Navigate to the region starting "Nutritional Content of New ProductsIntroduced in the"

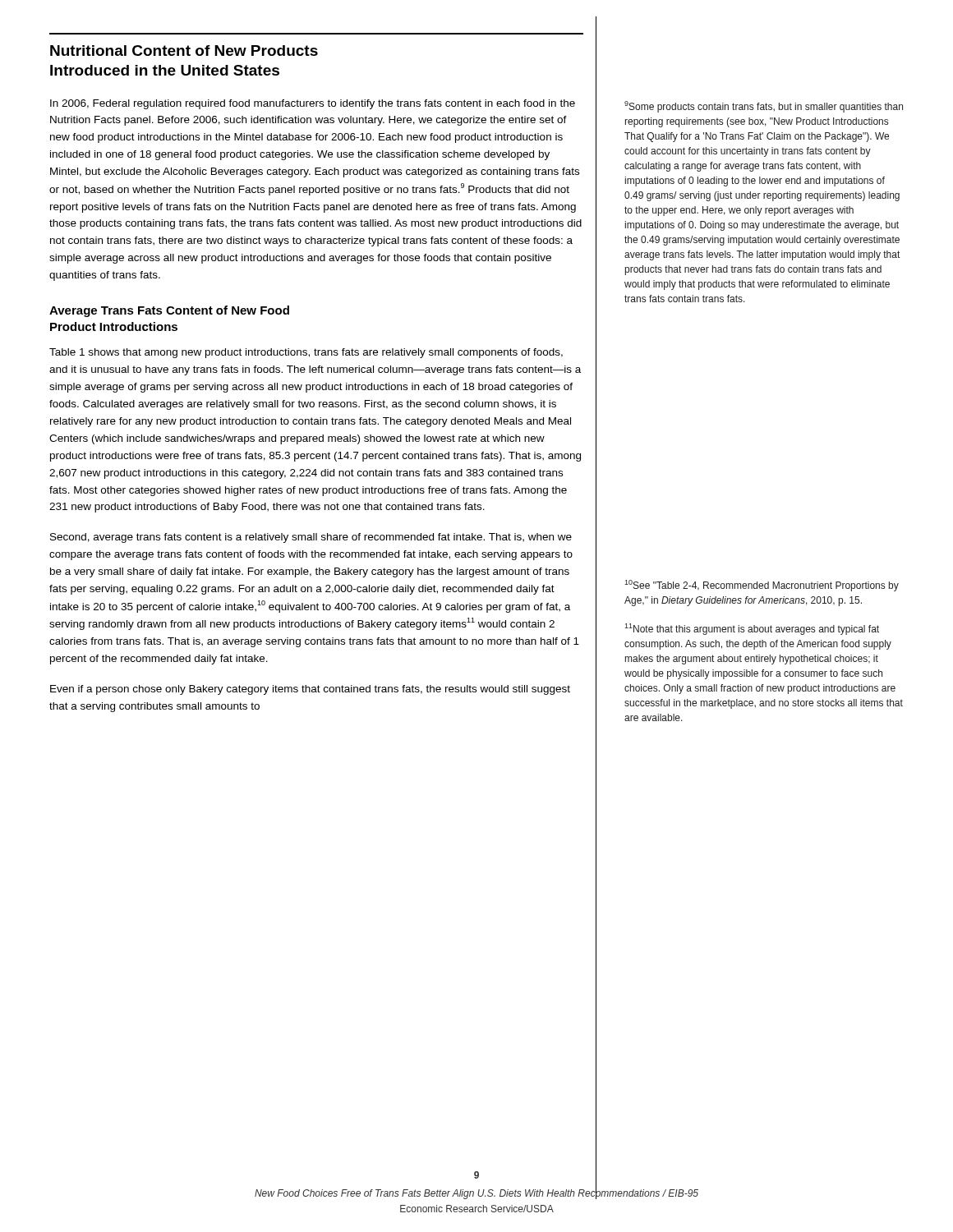184,60
